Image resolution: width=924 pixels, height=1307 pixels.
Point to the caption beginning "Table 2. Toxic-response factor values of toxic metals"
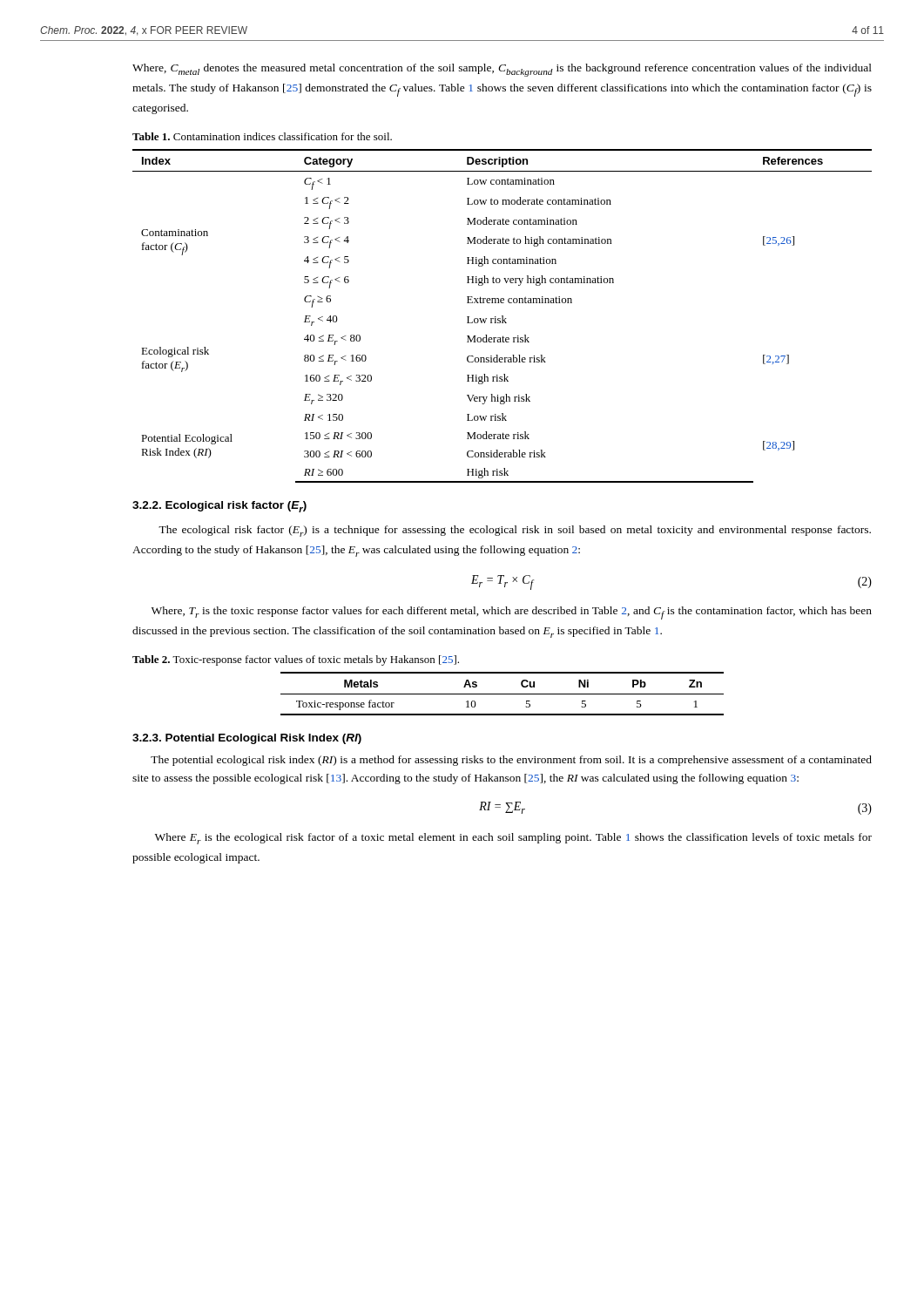coord(296,659)
